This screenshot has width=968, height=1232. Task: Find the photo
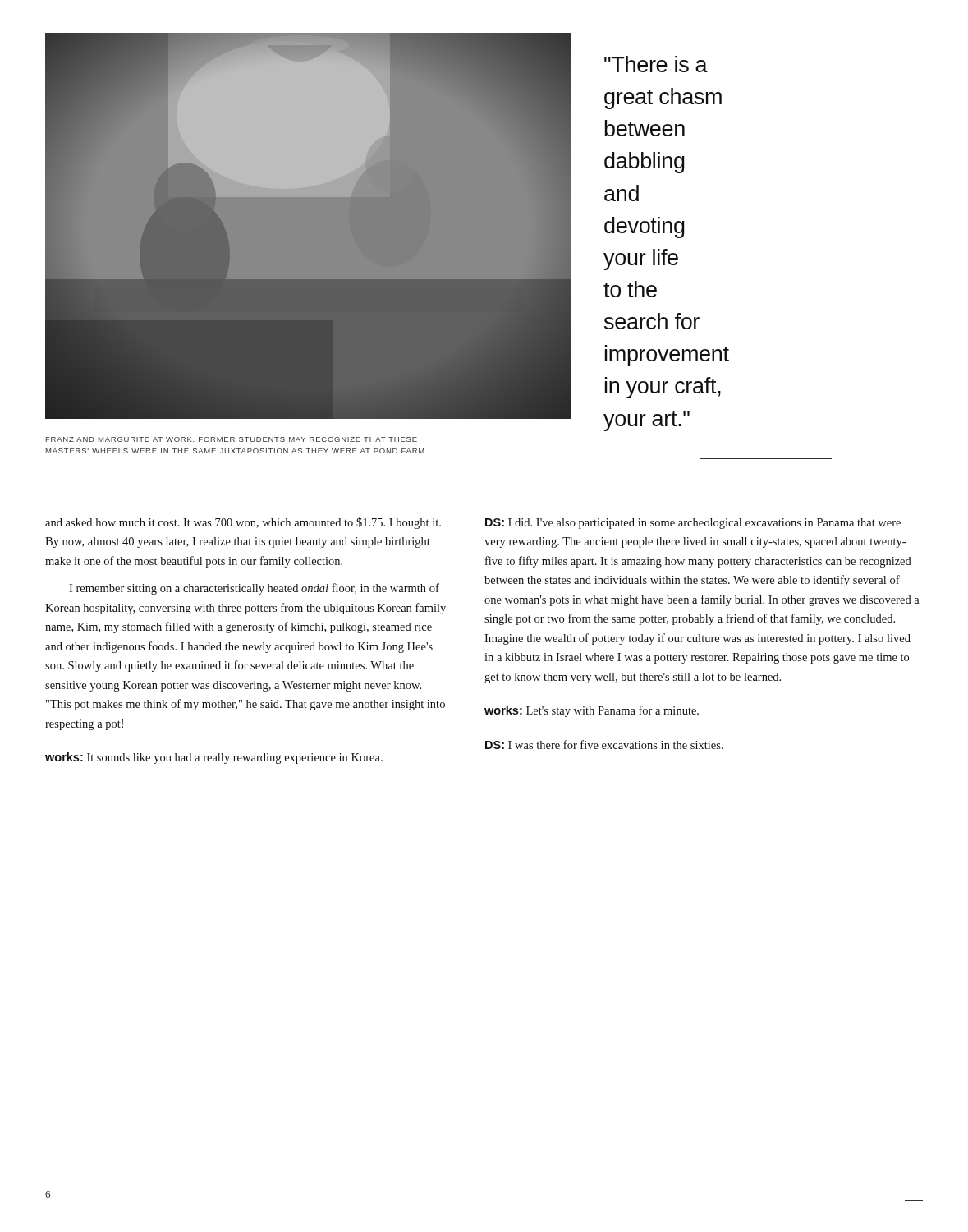coord(308,226)
